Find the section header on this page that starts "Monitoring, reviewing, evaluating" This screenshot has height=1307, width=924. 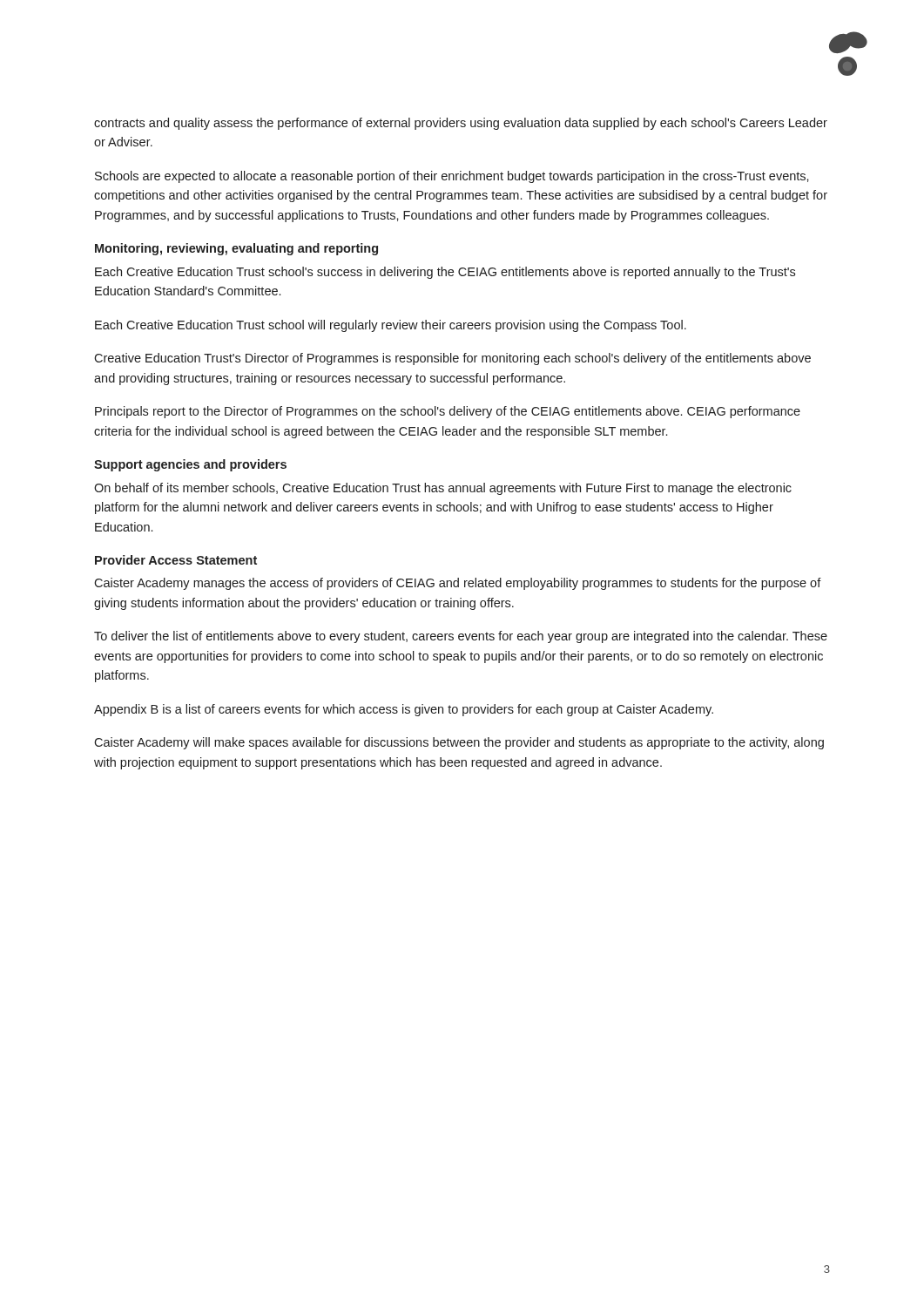(236, 249)
